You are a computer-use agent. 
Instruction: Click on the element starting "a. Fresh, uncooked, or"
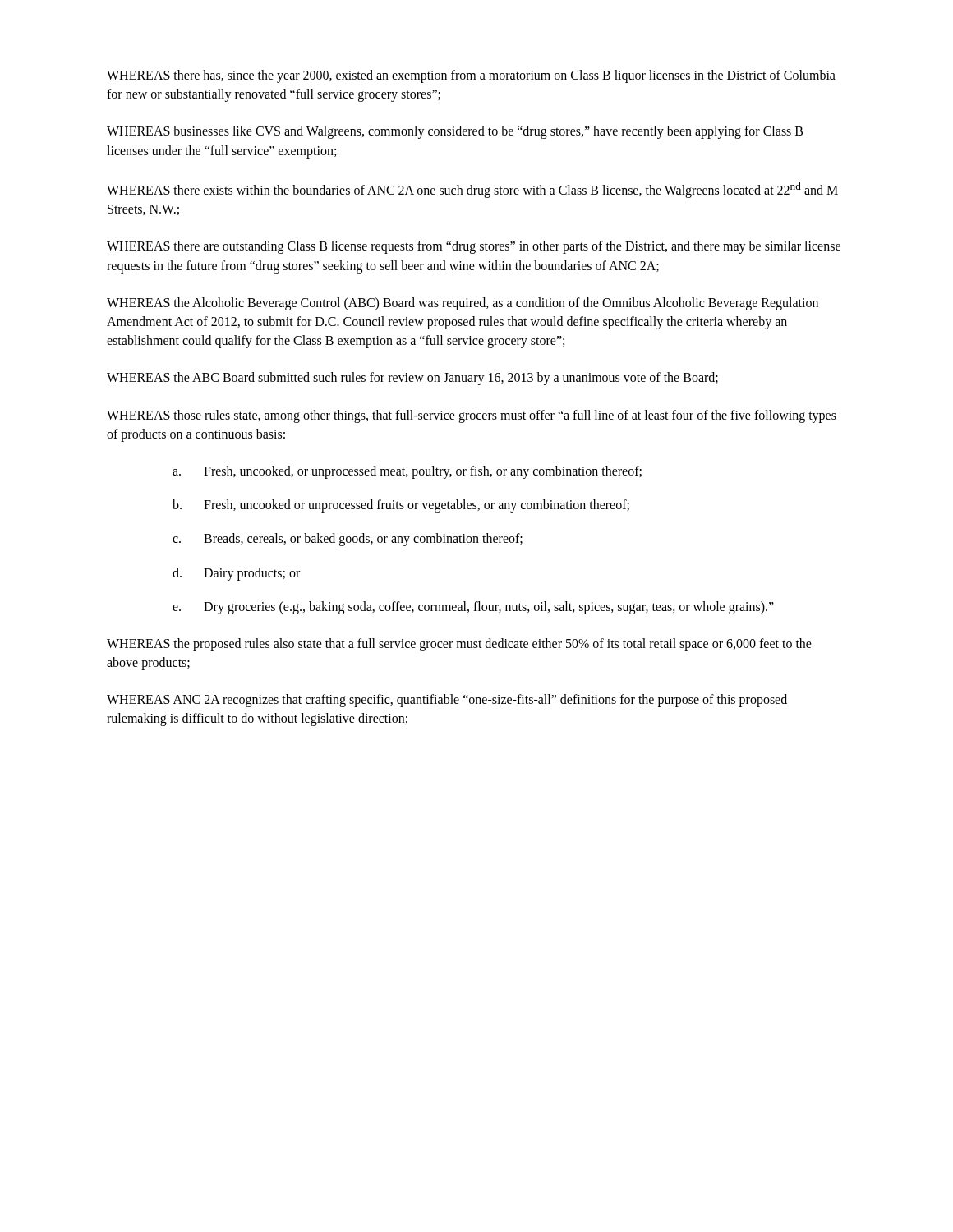(509, 471)
